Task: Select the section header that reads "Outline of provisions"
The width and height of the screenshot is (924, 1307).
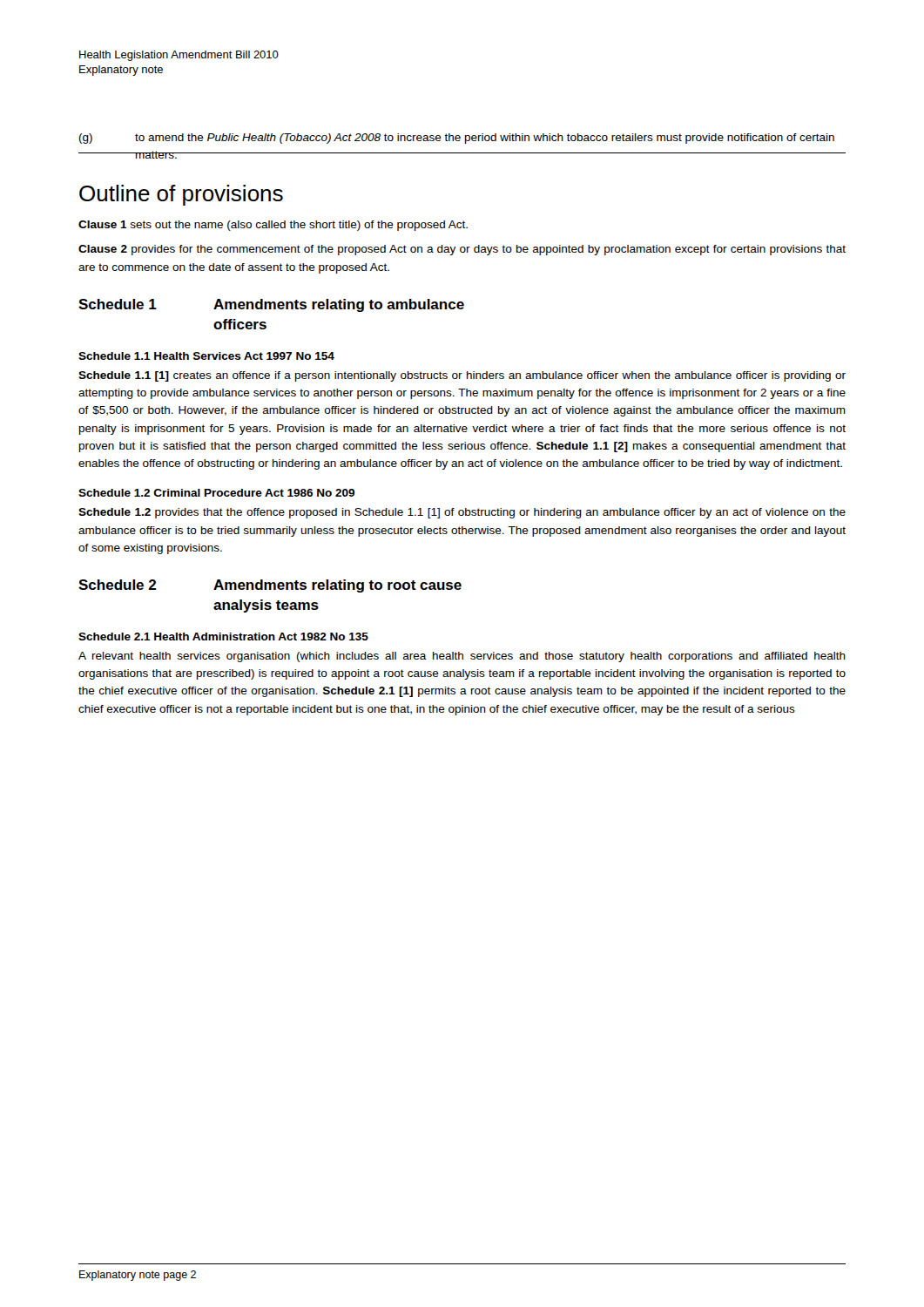Action: [181, 194]
